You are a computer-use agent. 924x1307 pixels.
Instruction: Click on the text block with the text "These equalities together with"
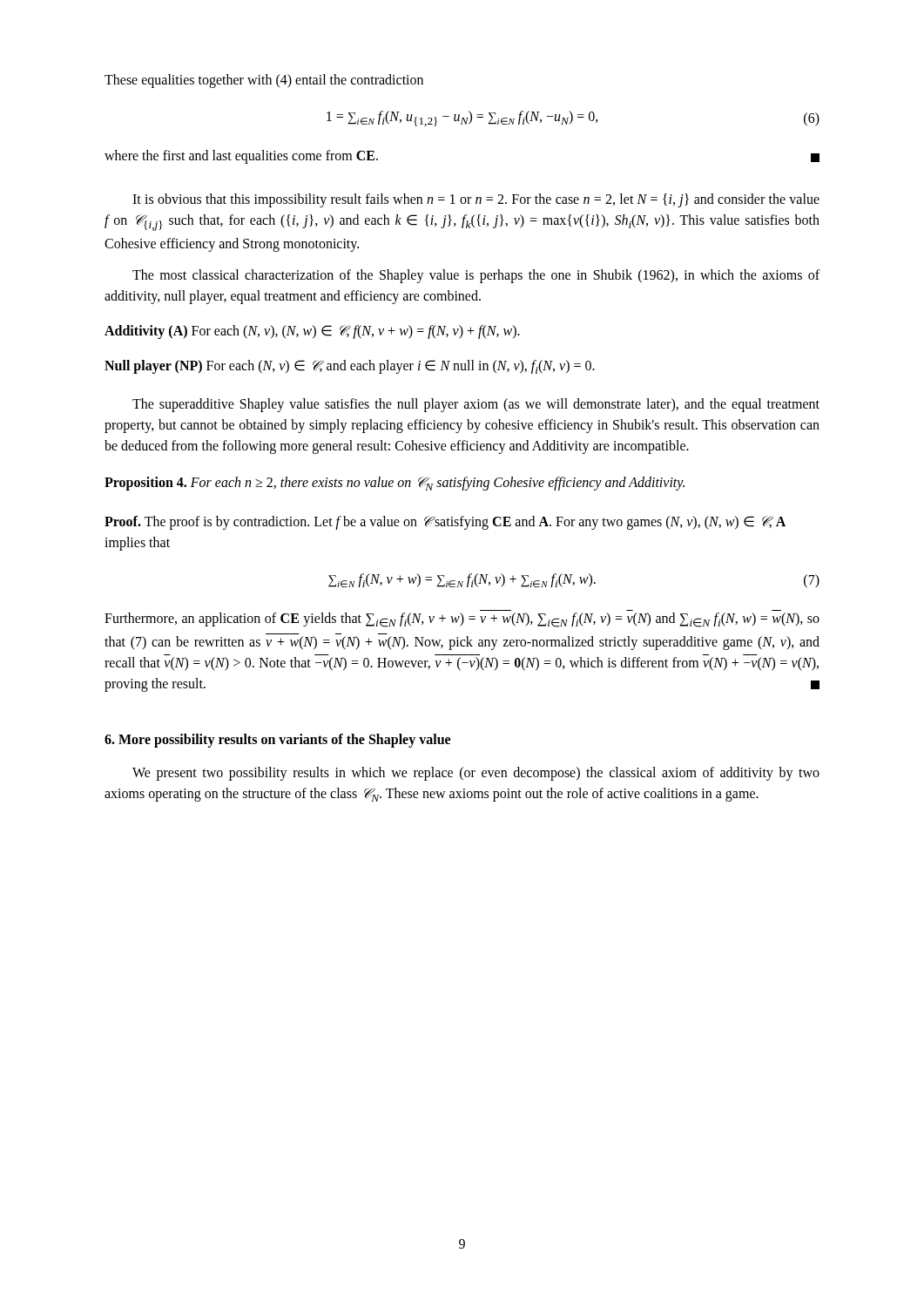(x=264, y=80)
